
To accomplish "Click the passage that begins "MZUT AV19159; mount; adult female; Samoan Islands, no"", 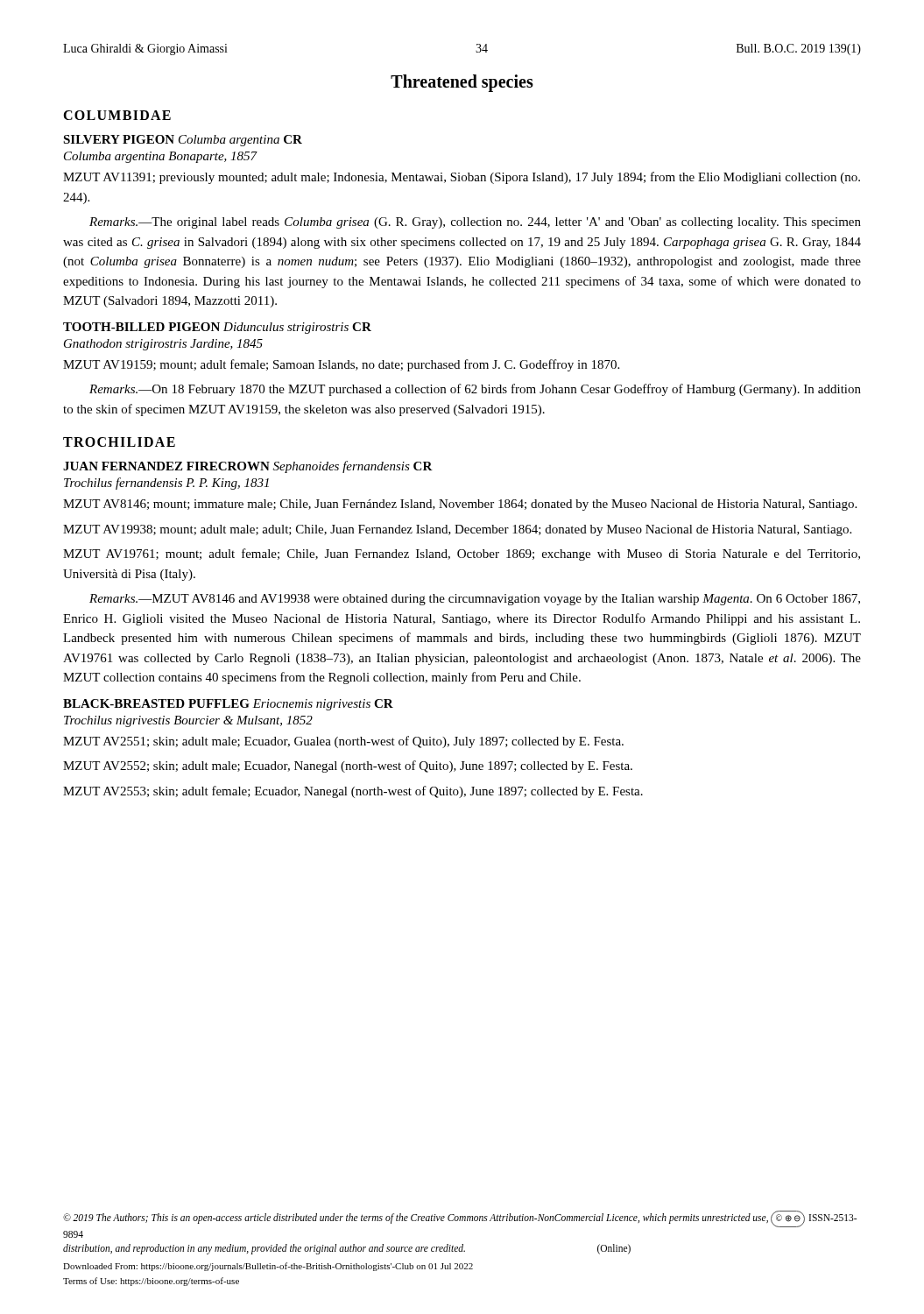I will [342, 364].
